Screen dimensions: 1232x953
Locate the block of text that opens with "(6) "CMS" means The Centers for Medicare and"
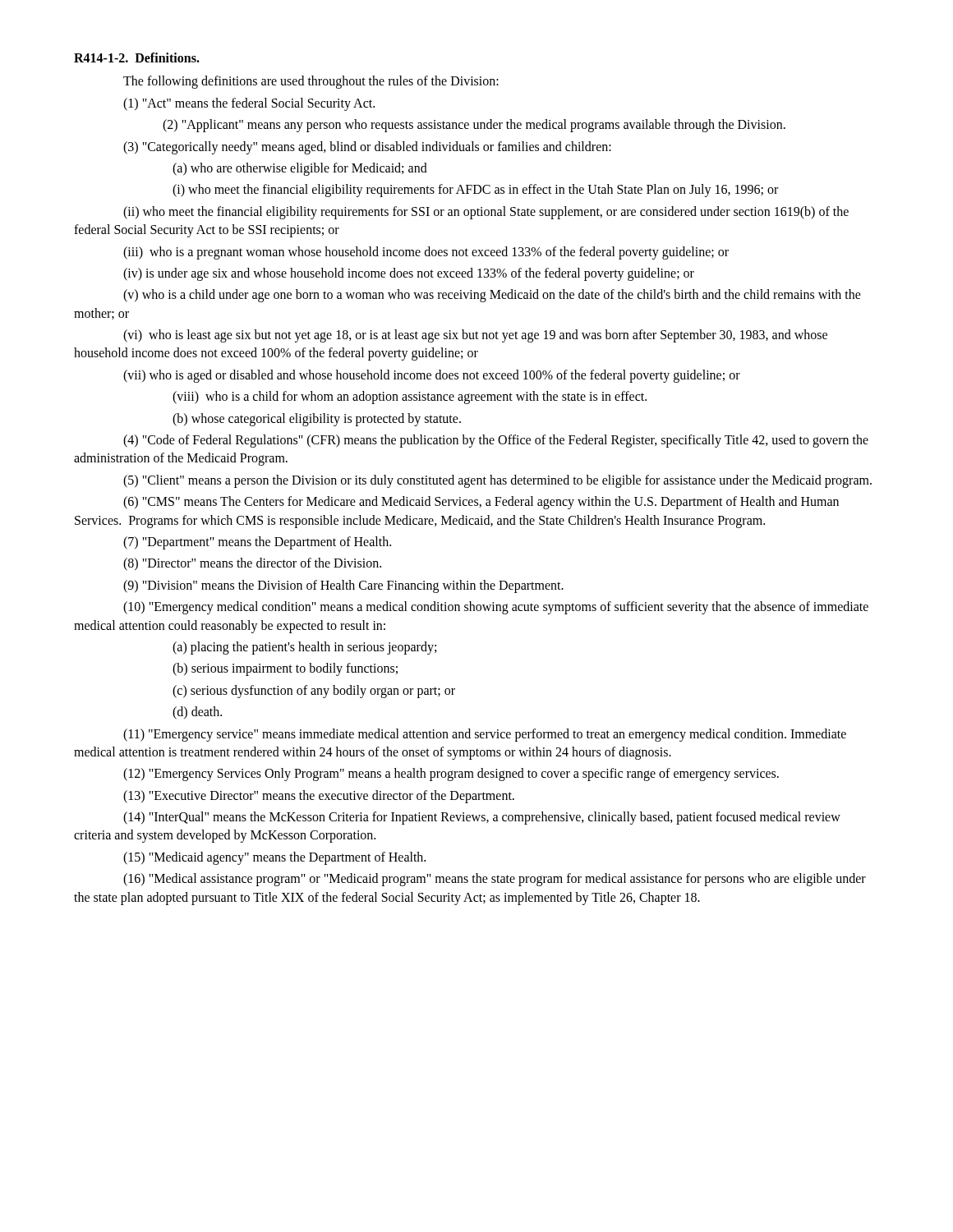457,511
